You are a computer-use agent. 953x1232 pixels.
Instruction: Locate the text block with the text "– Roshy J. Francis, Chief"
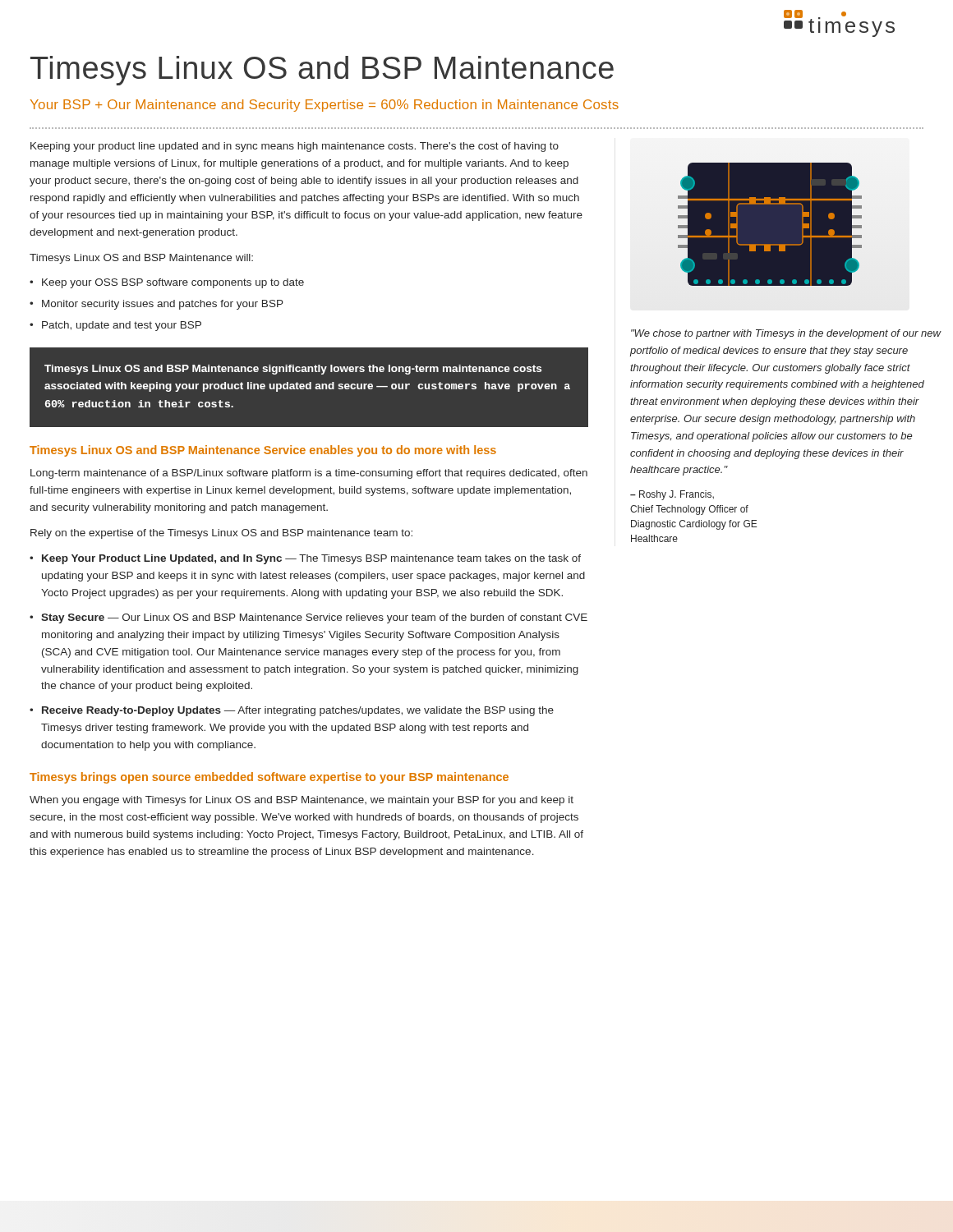pyautogui.click(x=694, y=517)
